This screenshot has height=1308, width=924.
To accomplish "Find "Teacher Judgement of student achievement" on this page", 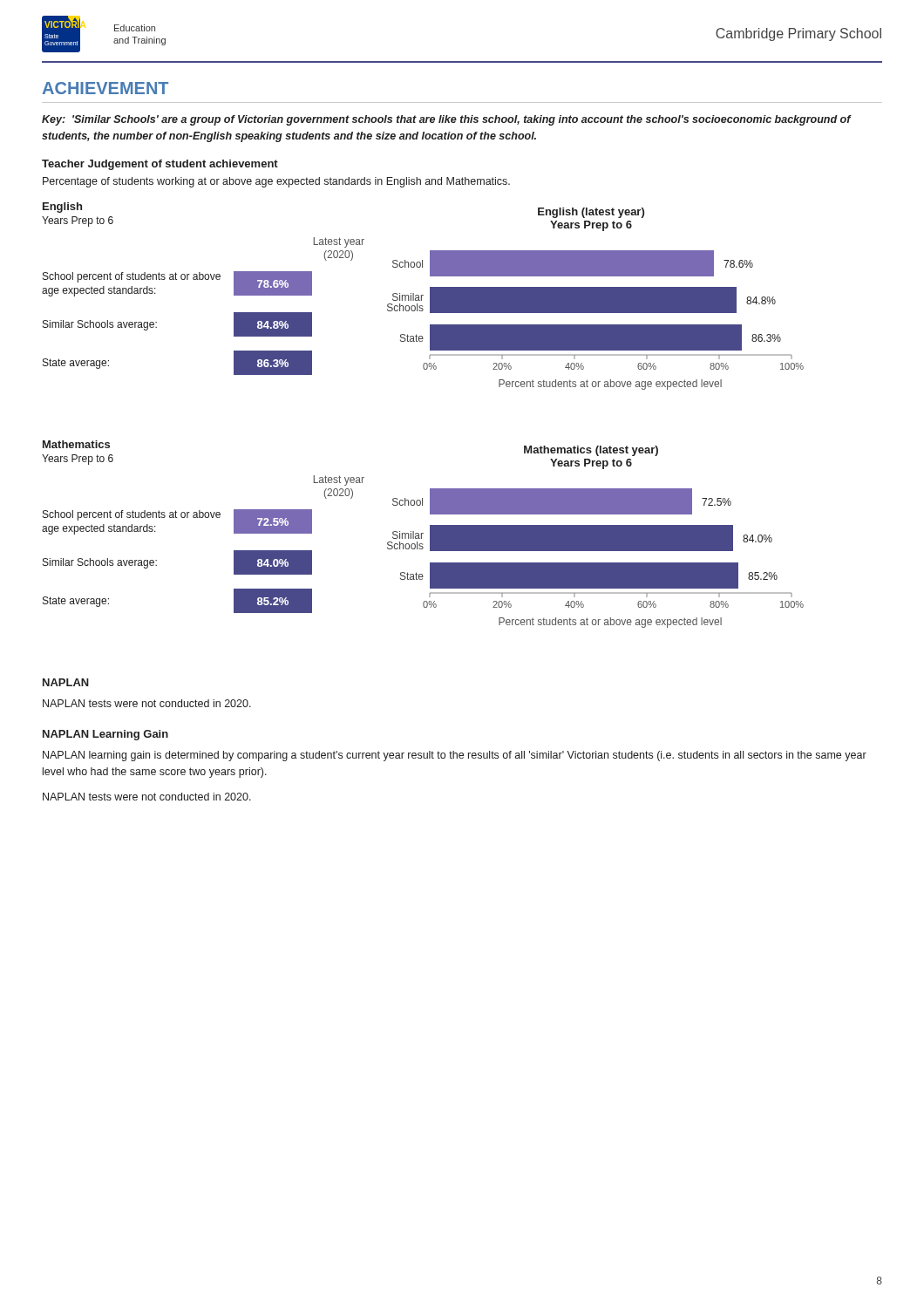I will [160, 163].
